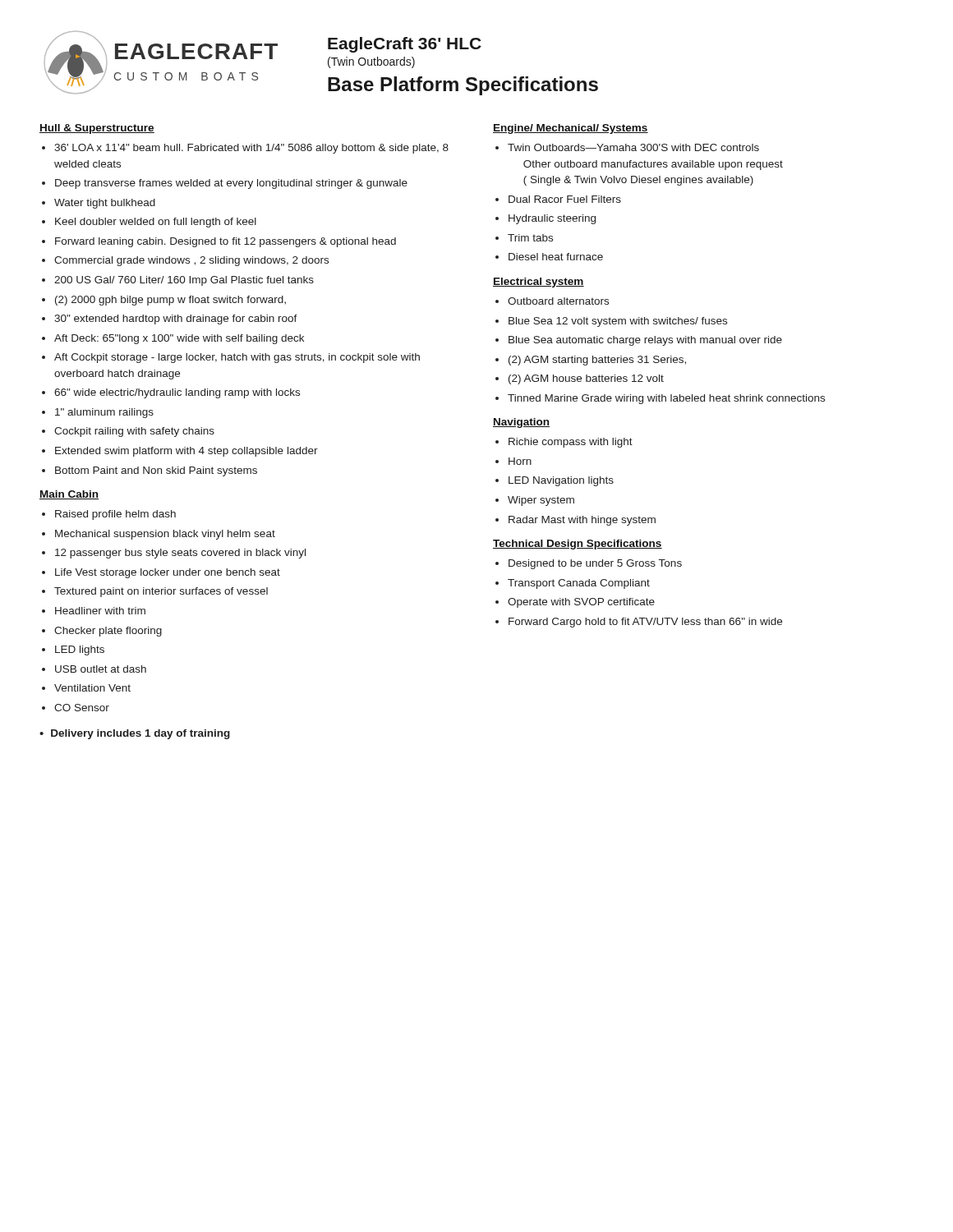
Task: Point to the region starting "Blue Sea automatic charge relays with manual over"
Action: (x=645, y=340)
